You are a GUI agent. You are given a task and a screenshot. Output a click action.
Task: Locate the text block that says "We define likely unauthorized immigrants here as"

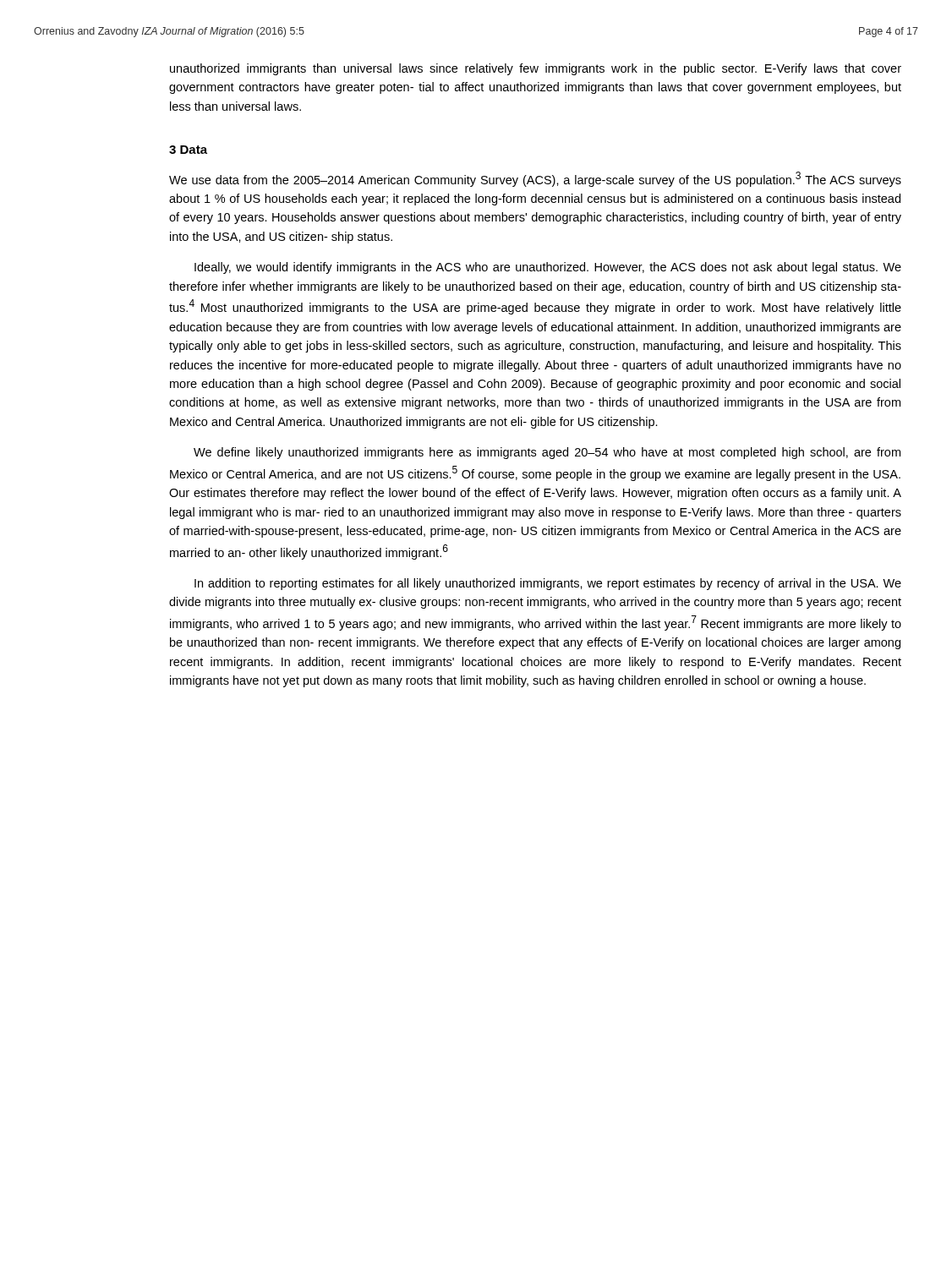coord(535,503)
